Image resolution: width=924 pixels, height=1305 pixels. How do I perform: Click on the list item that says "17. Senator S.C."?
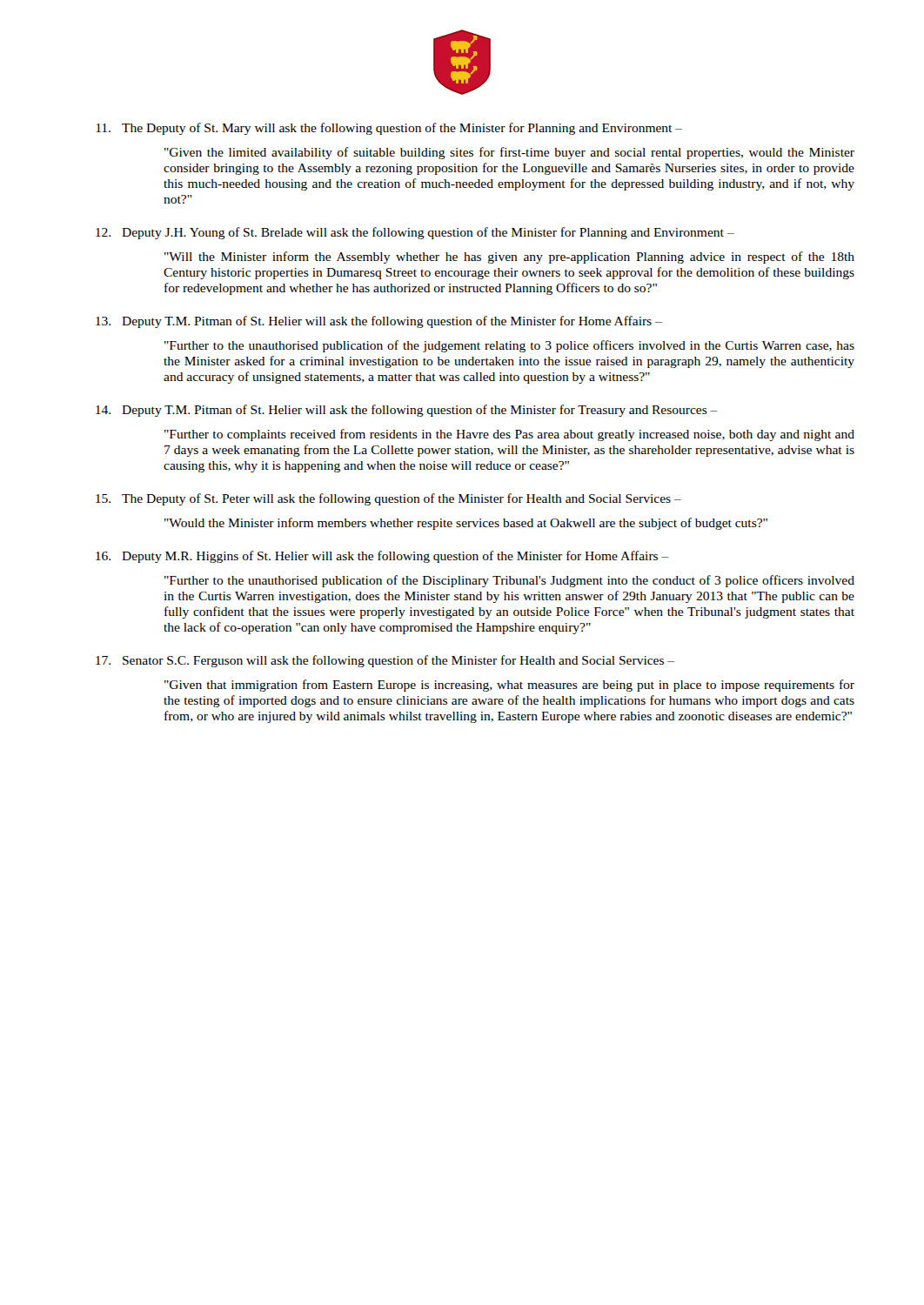click(x=462, y=691)
